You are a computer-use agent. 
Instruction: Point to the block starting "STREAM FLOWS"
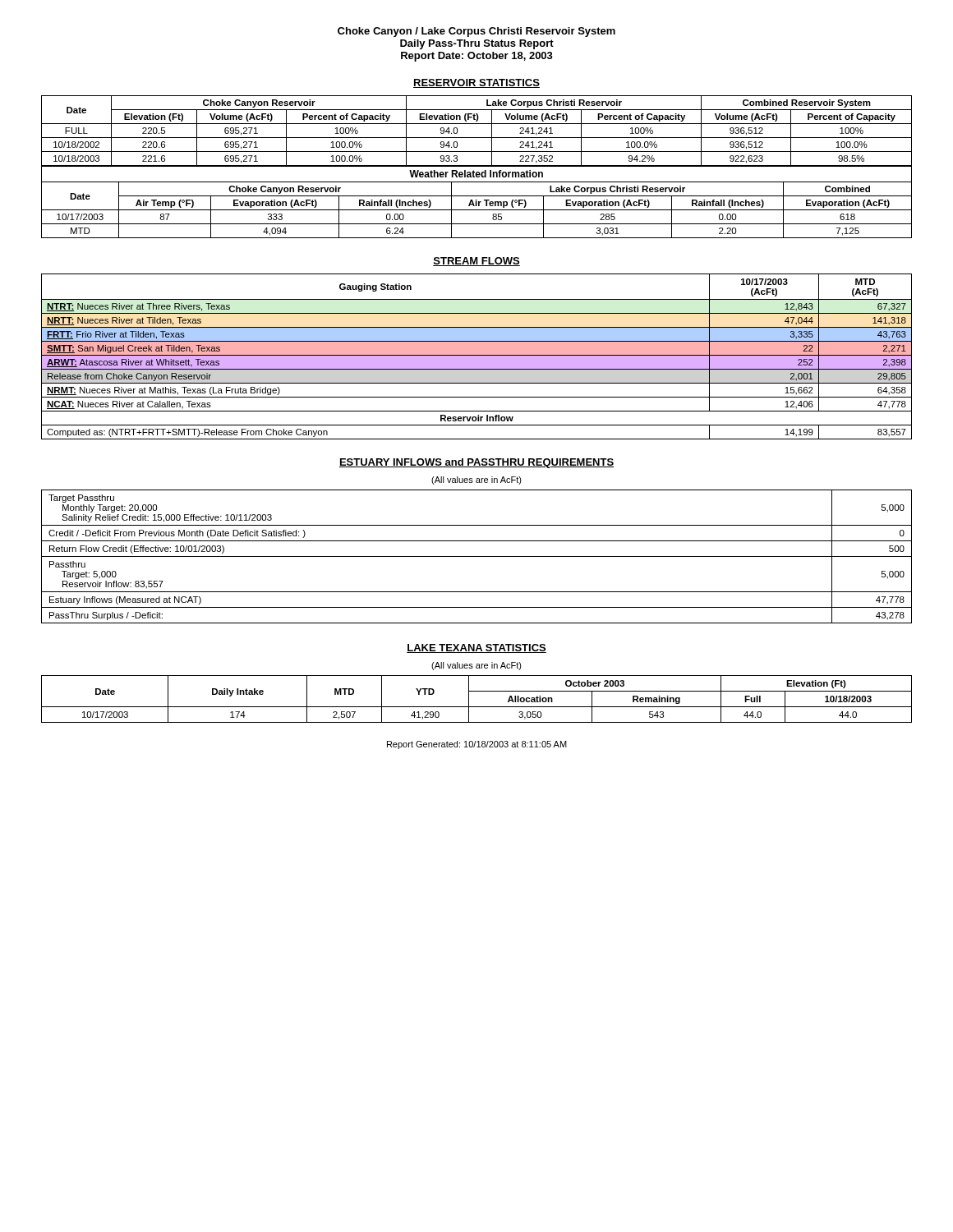(476, 261)
